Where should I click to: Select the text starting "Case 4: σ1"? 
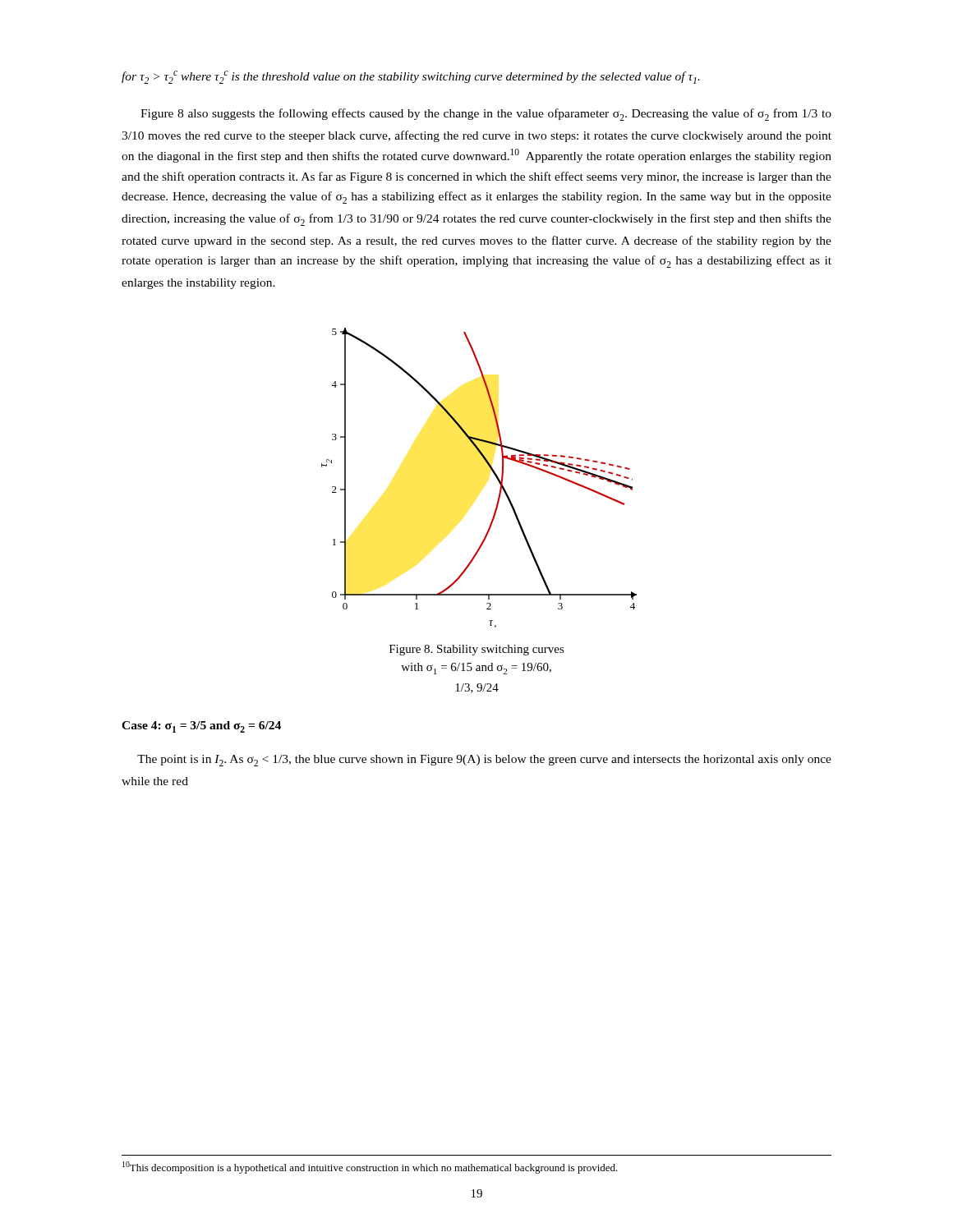click(x=201, y=726)
